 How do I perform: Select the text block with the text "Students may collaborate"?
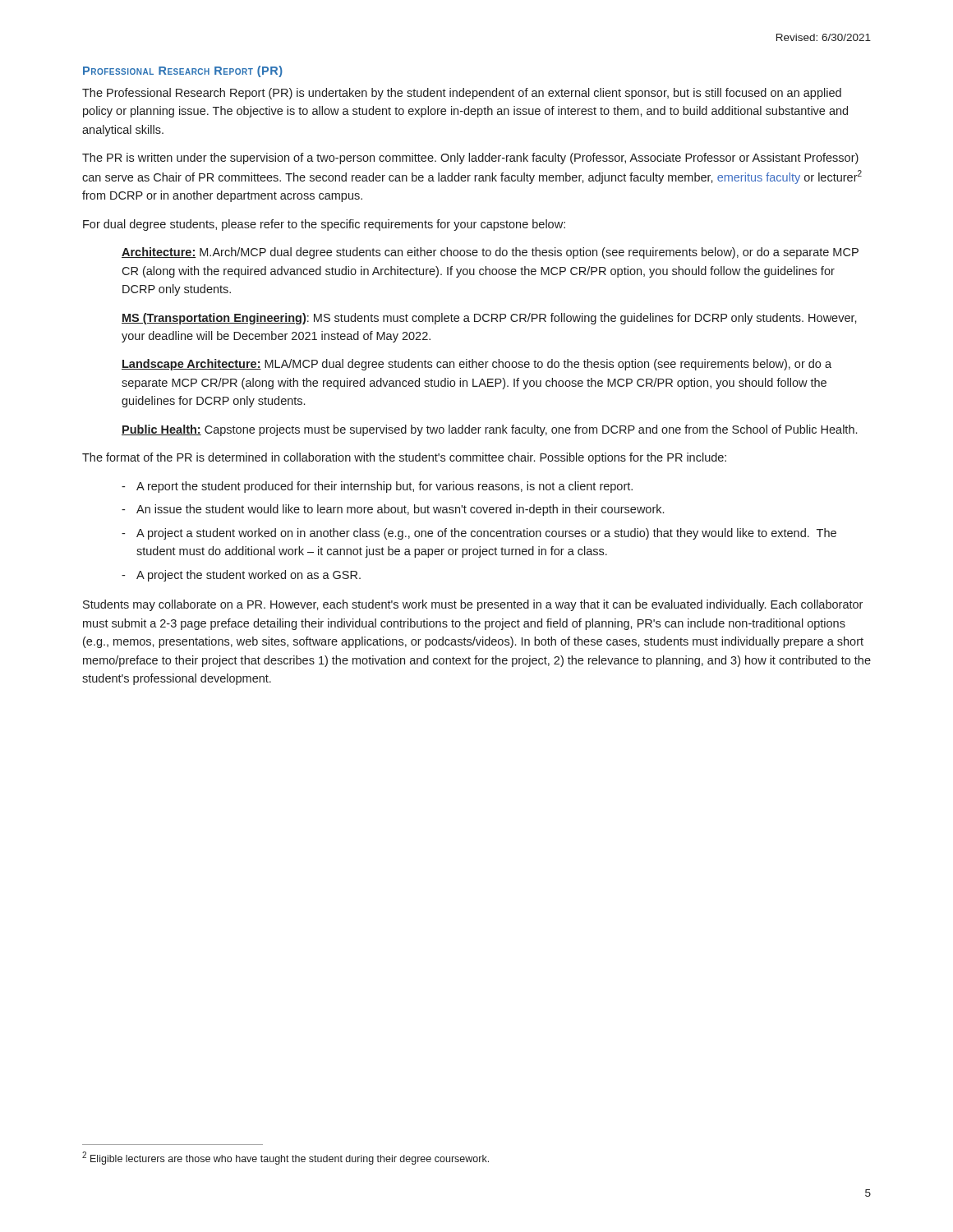click(x=476, y=642)
